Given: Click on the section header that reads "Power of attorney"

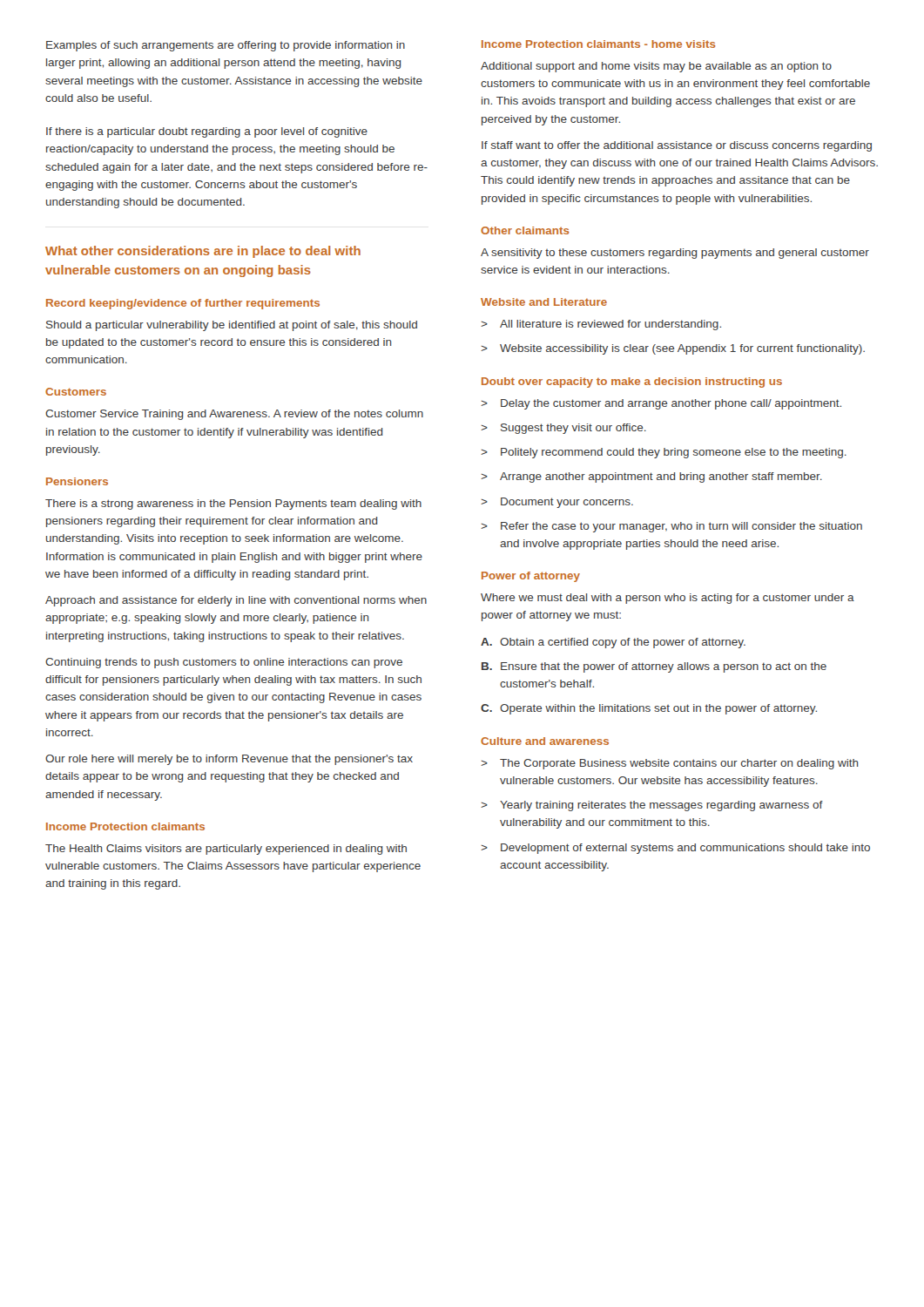Looking at the screenshot, I should pos(530,576).
